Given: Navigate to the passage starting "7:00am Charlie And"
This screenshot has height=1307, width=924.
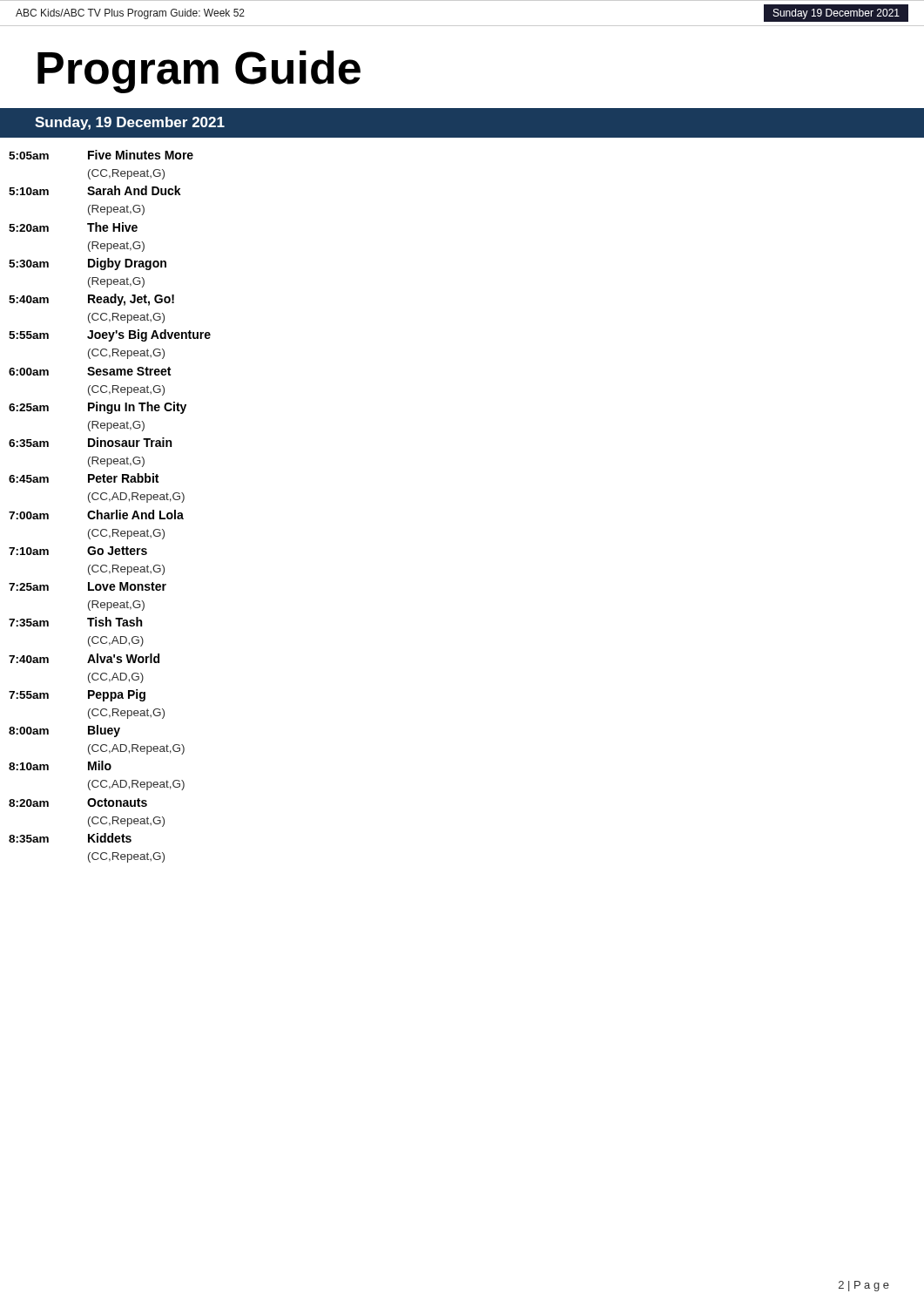Looking at the screenshot, I should click(x=135, y=524).
